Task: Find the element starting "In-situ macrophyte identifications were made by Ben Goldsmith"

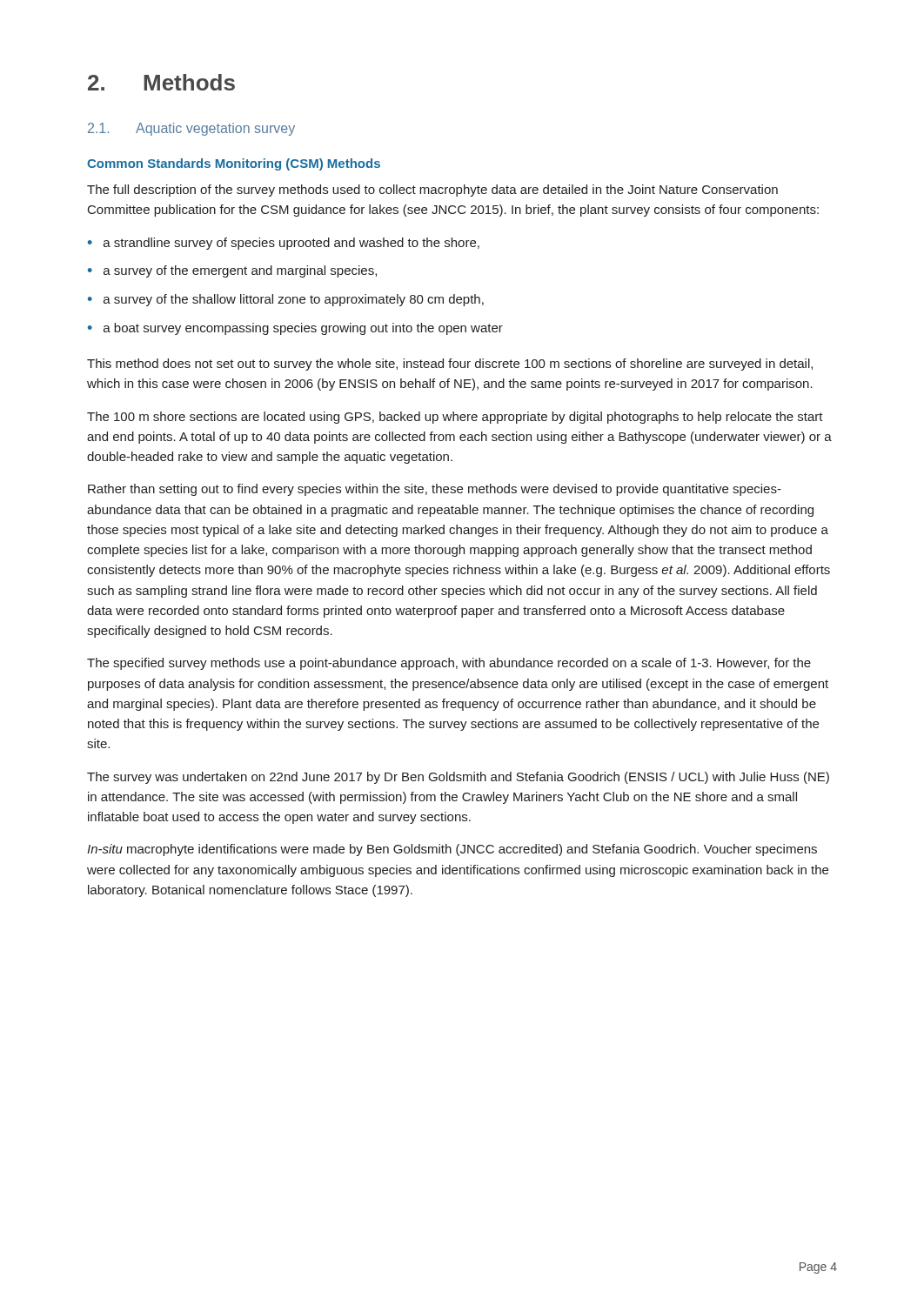Action: click(458, 869)
